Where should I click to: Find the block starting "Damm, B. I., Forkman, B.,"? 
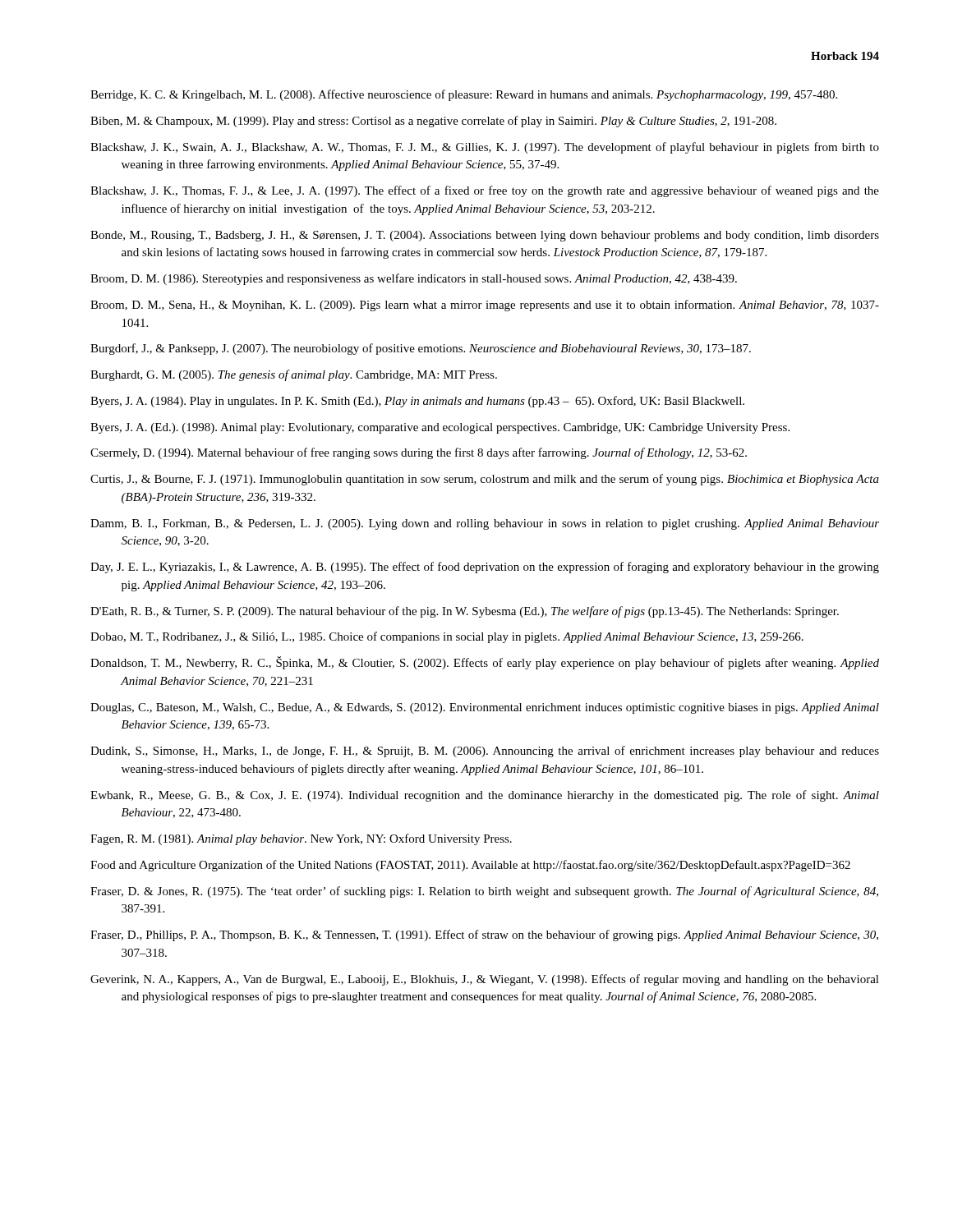tap(485, 532)
